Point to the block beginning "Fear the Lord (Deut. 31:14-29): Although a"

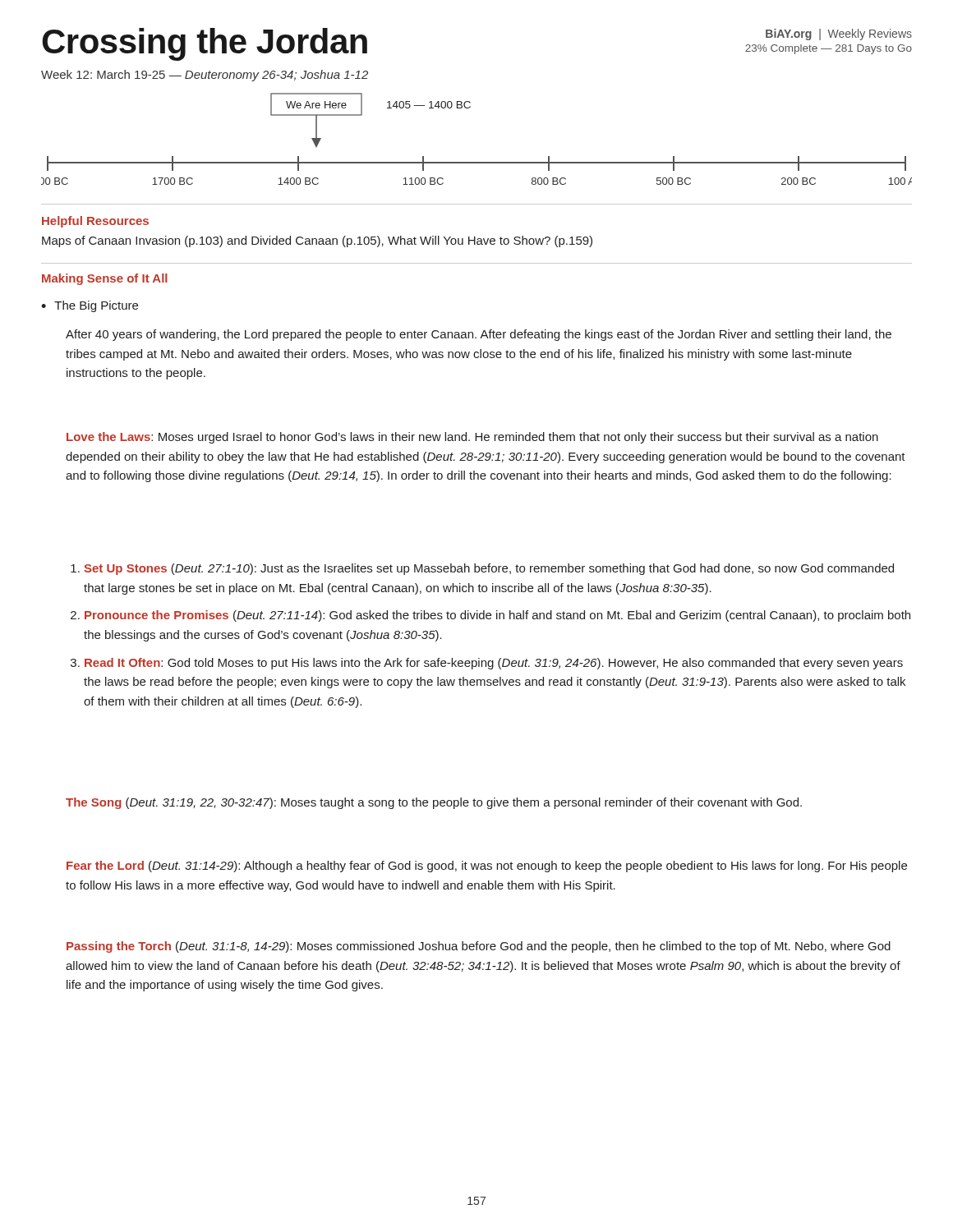(487, 875)
